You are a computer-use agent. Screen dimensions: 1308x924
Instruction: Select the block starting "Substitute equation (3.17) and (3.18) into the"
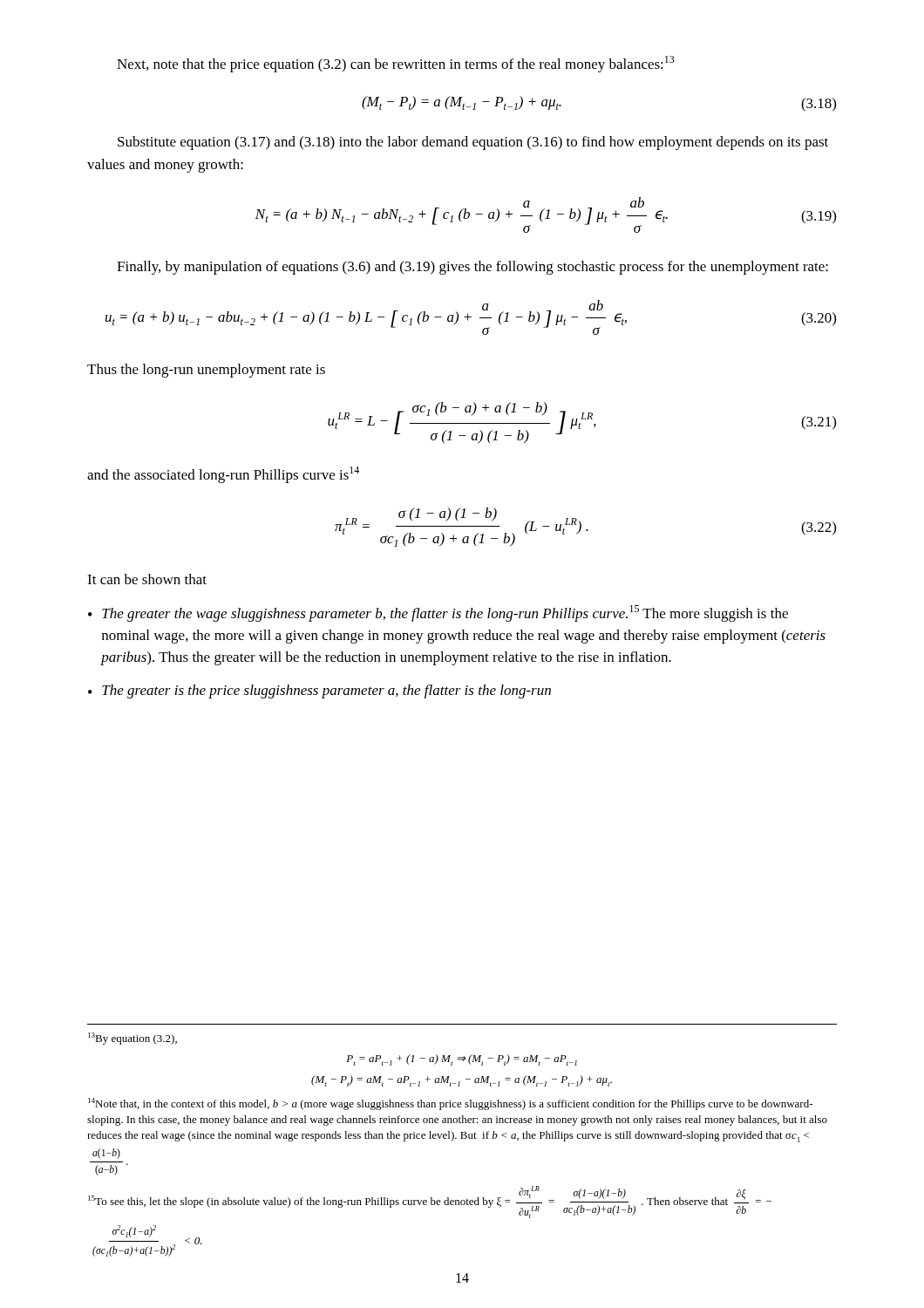pos(462,153)
